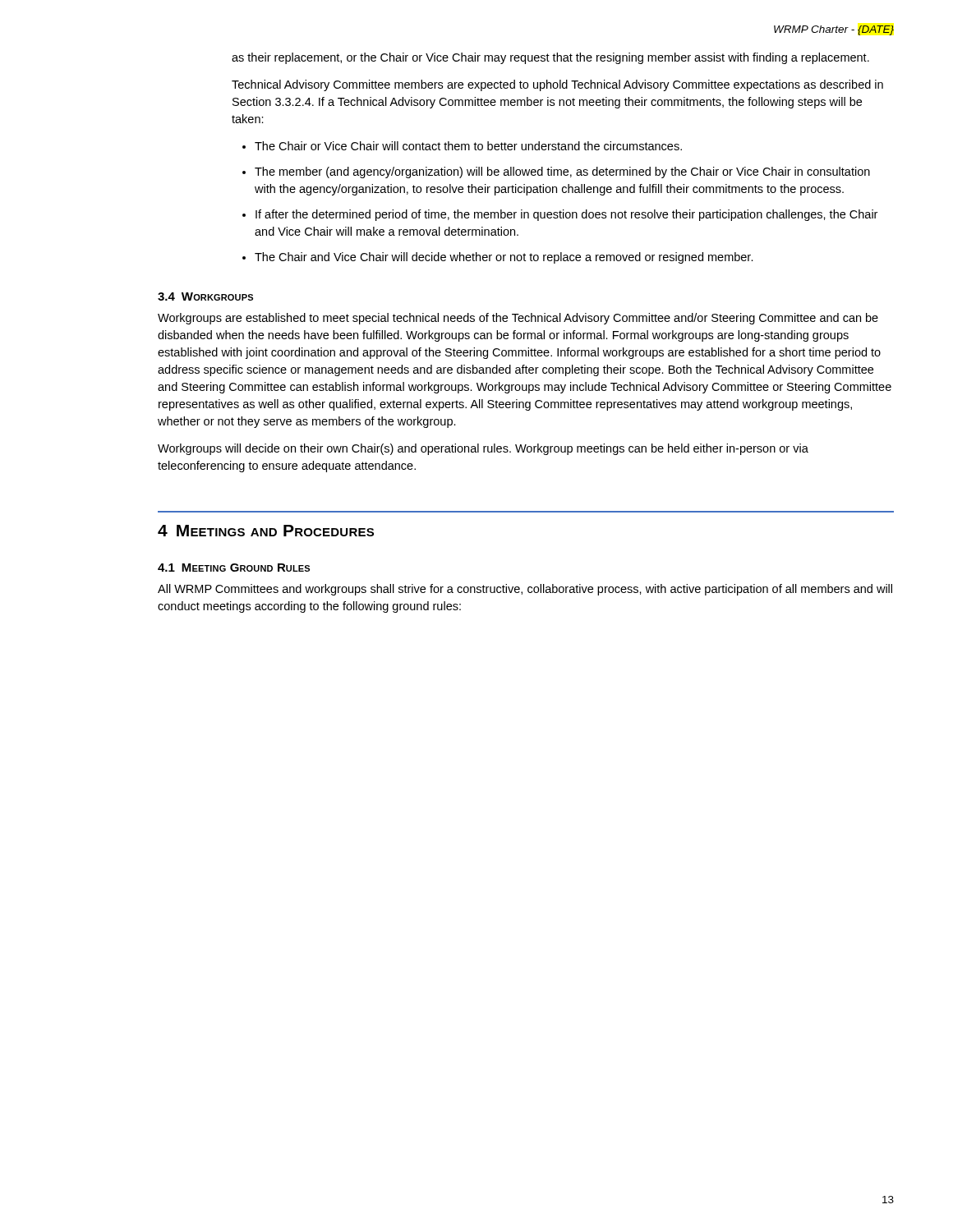Select the list item that says "The Chair or Vice"
953x1232 pixels.
click(x=469, y=146)
